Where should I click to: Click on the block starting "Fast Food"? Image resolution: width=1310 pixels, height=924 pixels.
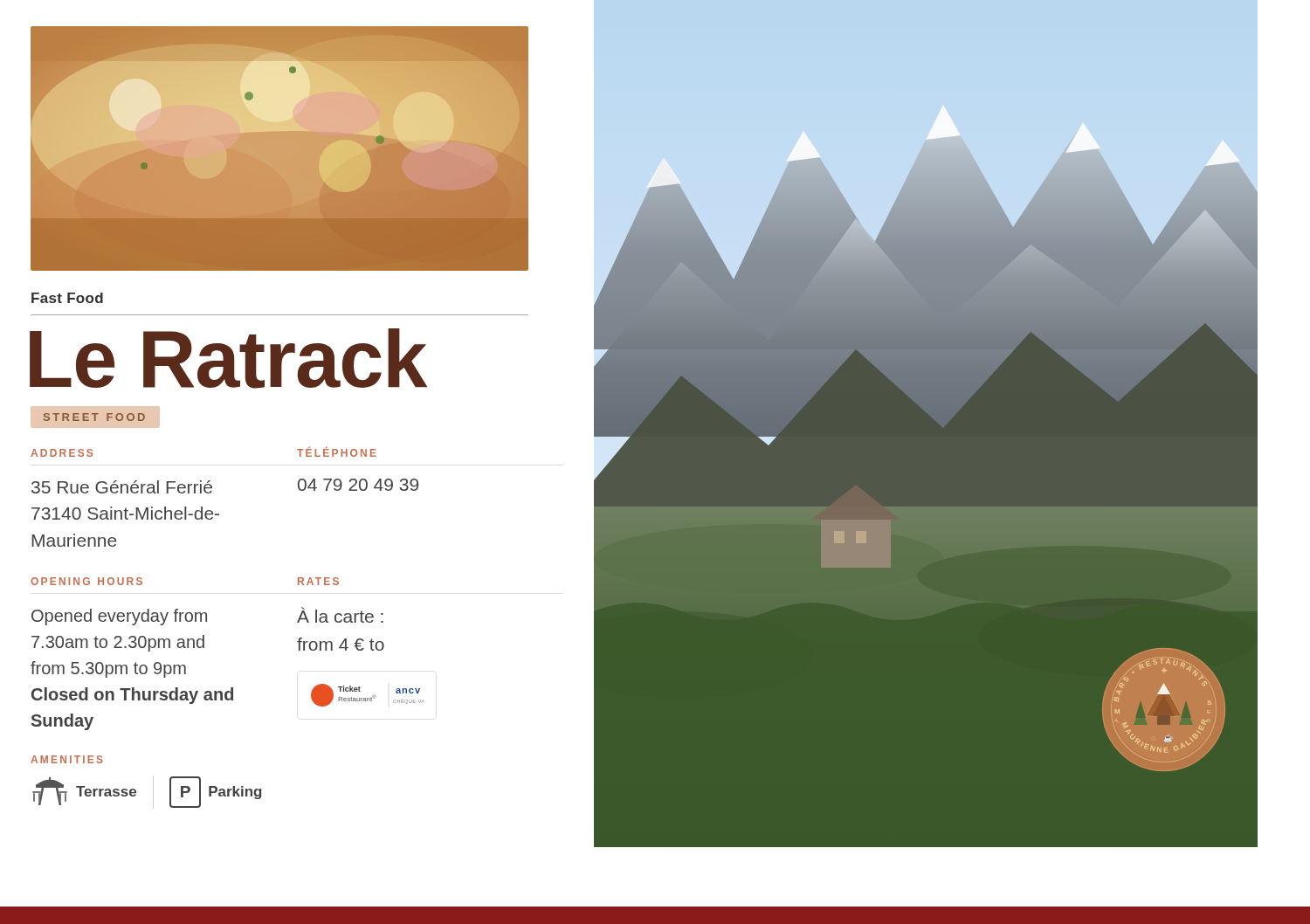click(67, 298)
